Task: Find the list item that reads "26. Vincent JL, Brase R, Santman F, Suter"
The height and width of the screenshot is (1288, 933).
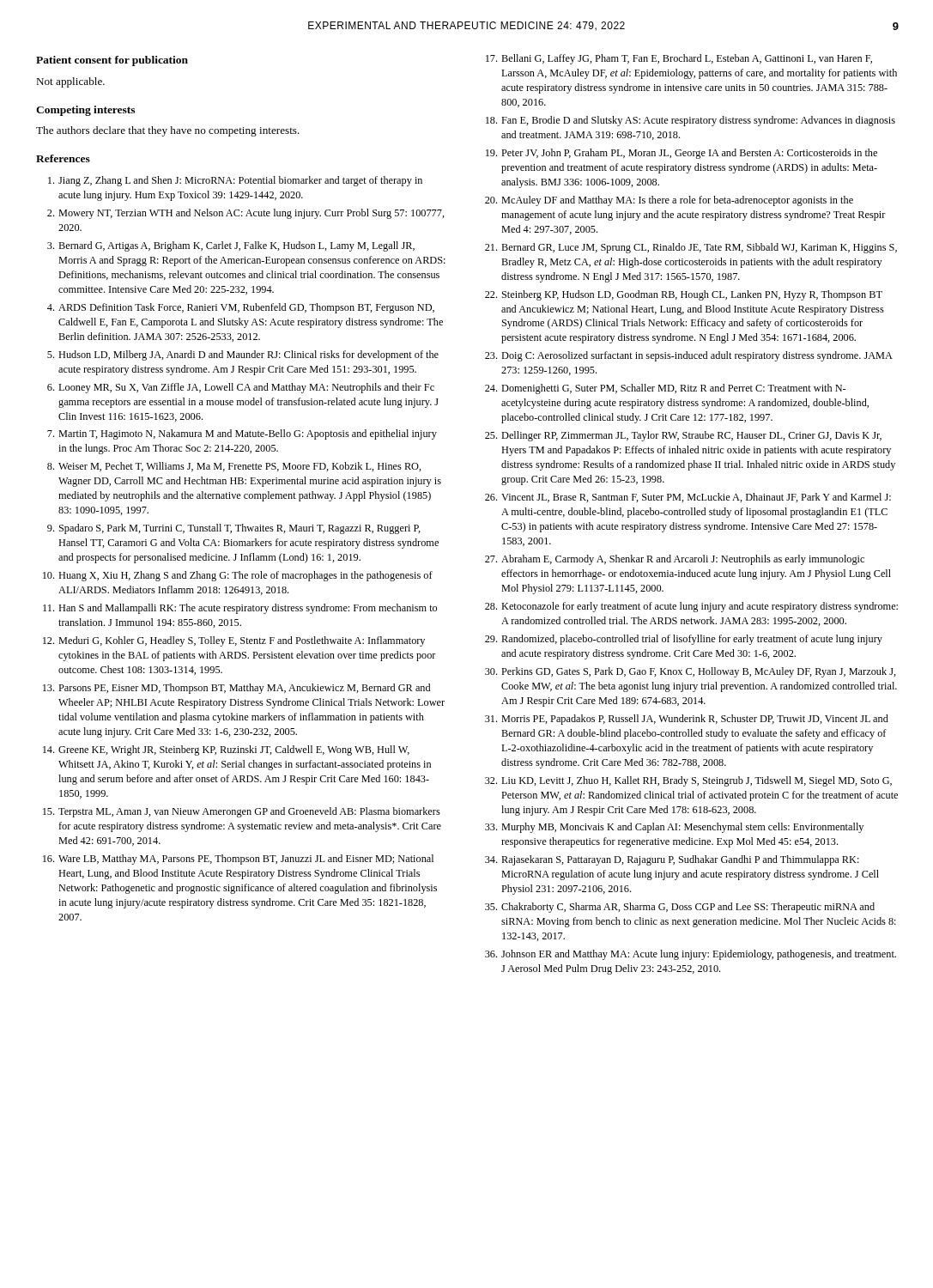Action: (x=689, y=520)
